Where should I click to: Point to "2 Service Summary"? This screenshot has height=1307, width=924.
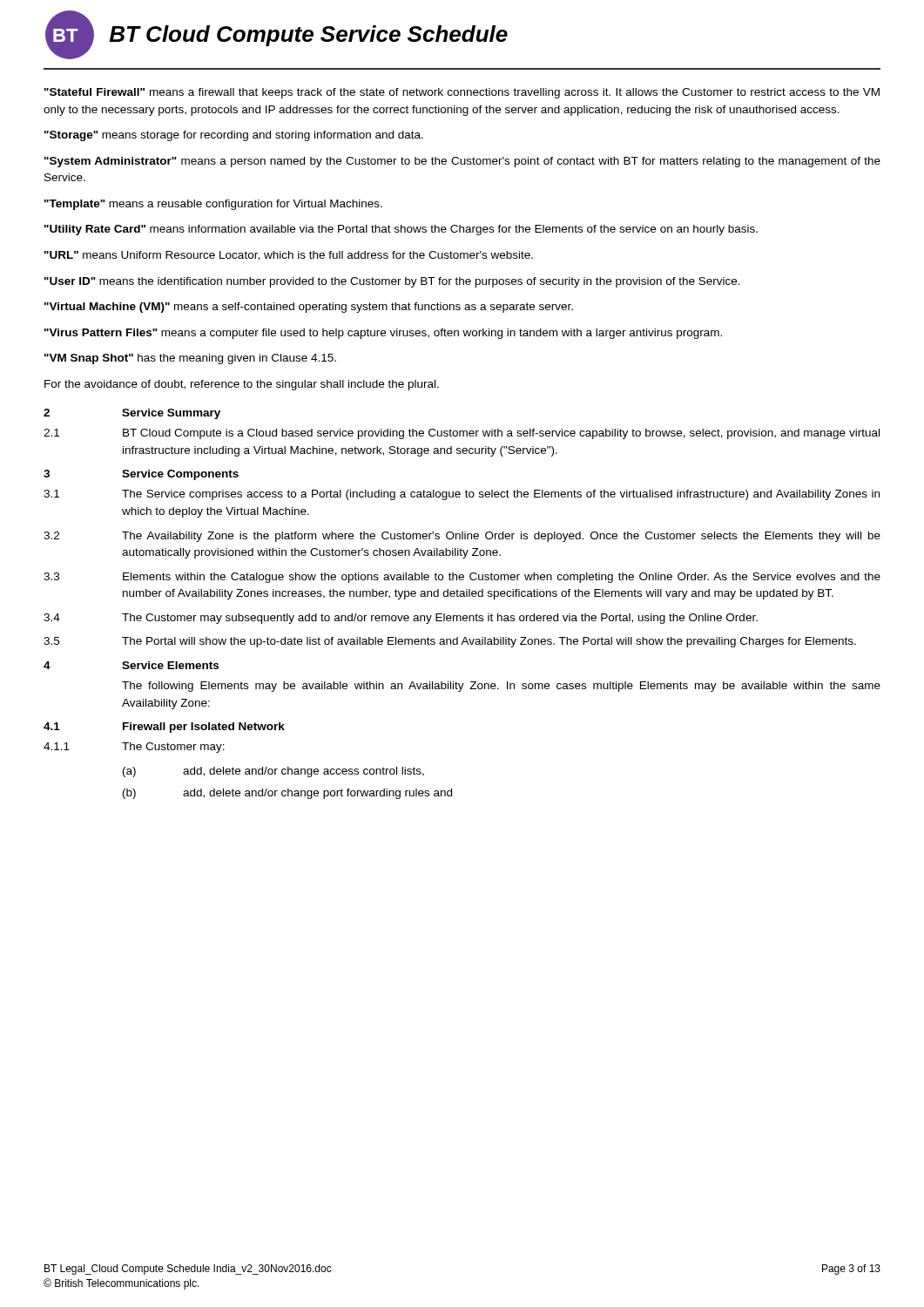(x=132, y=413)
